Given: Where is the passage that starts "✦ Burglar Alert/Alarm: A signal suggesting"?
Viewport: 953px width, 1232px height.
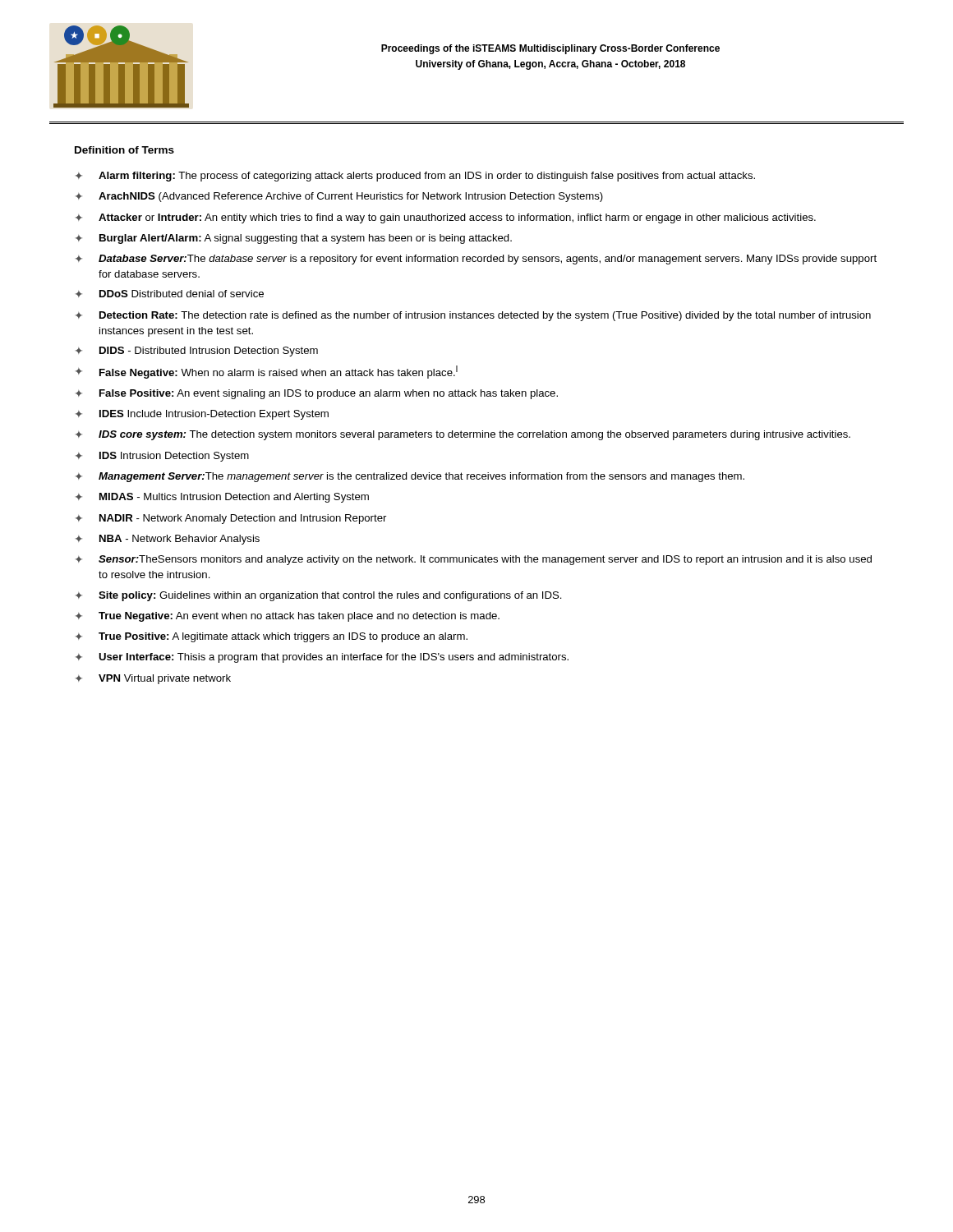Looking at the screenshot, I should pos(476,238).
